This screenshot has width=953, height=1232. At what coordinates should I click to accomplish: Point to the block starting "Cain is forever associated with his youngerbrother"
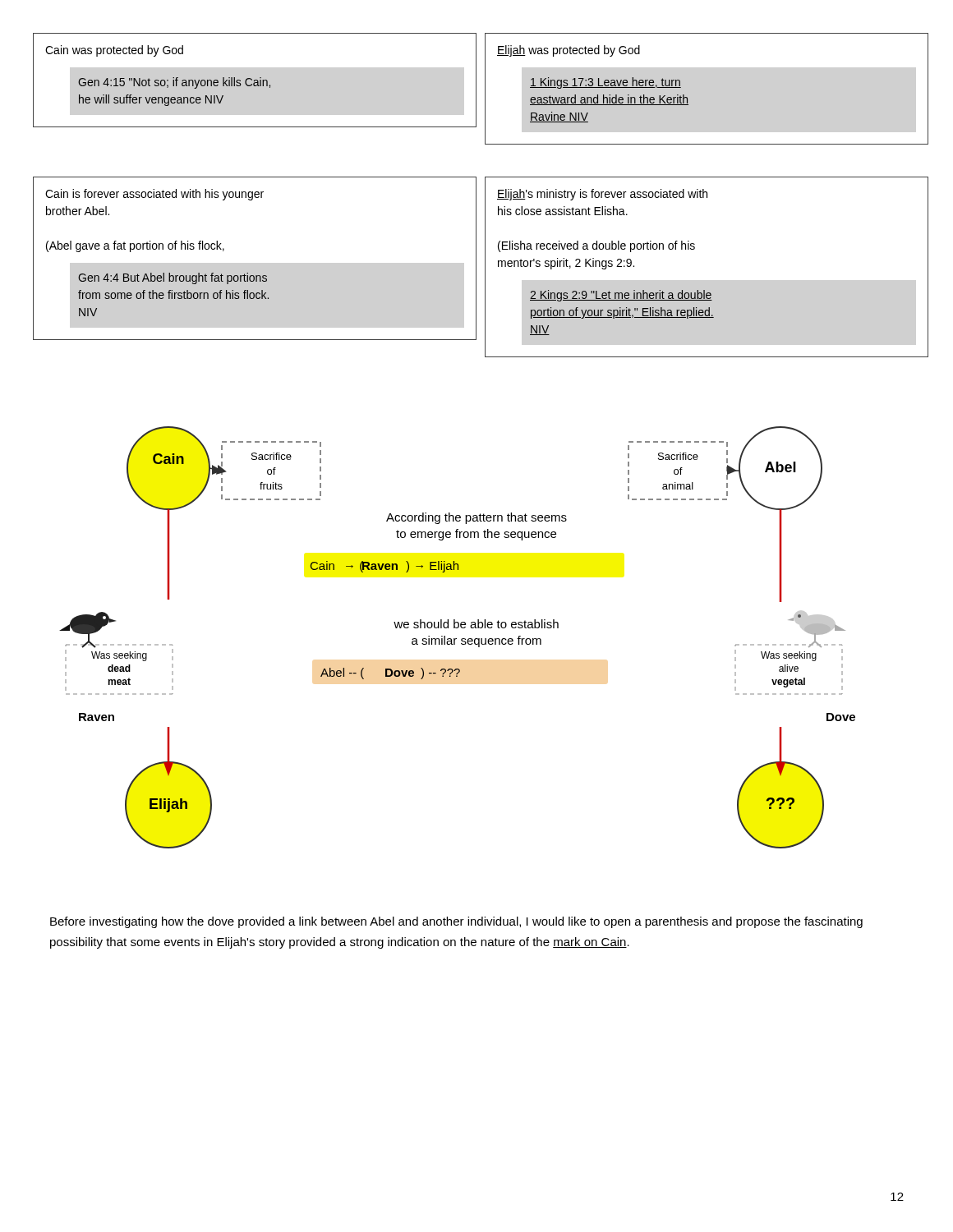154,195
